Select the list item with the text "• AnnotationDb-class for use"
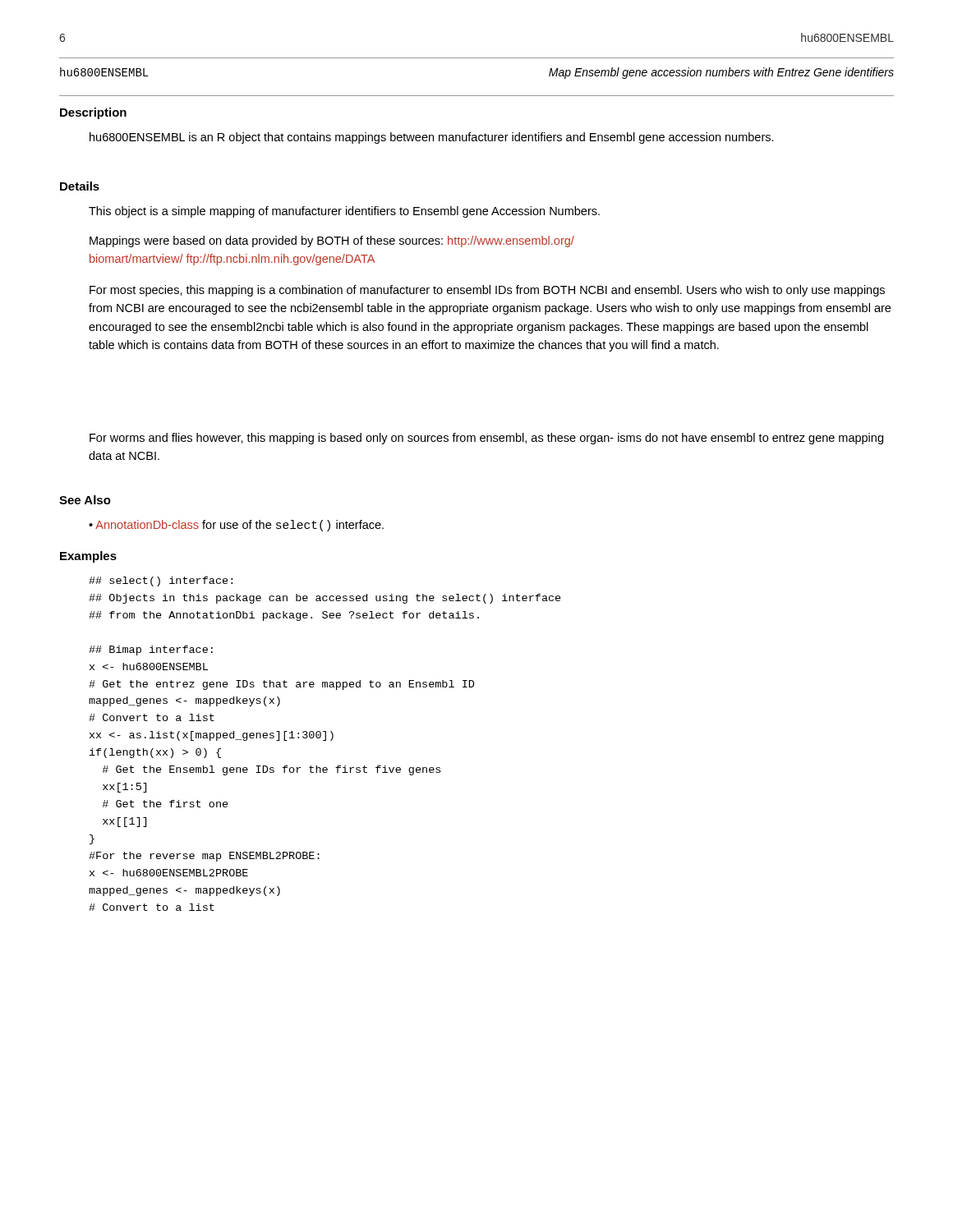 coord(237,525)
